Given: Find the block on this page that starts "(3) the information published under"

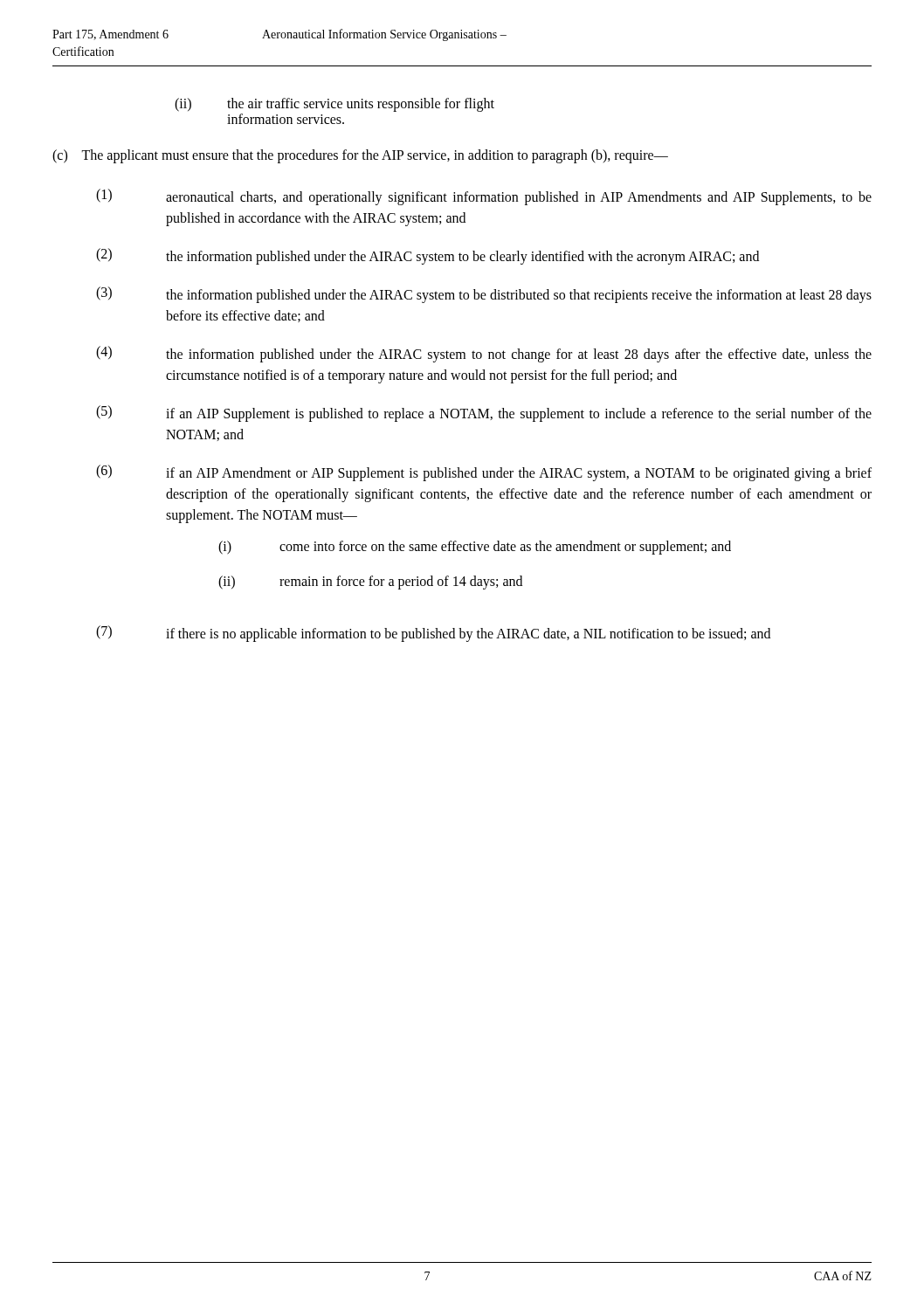Looking at the screenshot, I should pyautogui.click(x=484, y=306).
